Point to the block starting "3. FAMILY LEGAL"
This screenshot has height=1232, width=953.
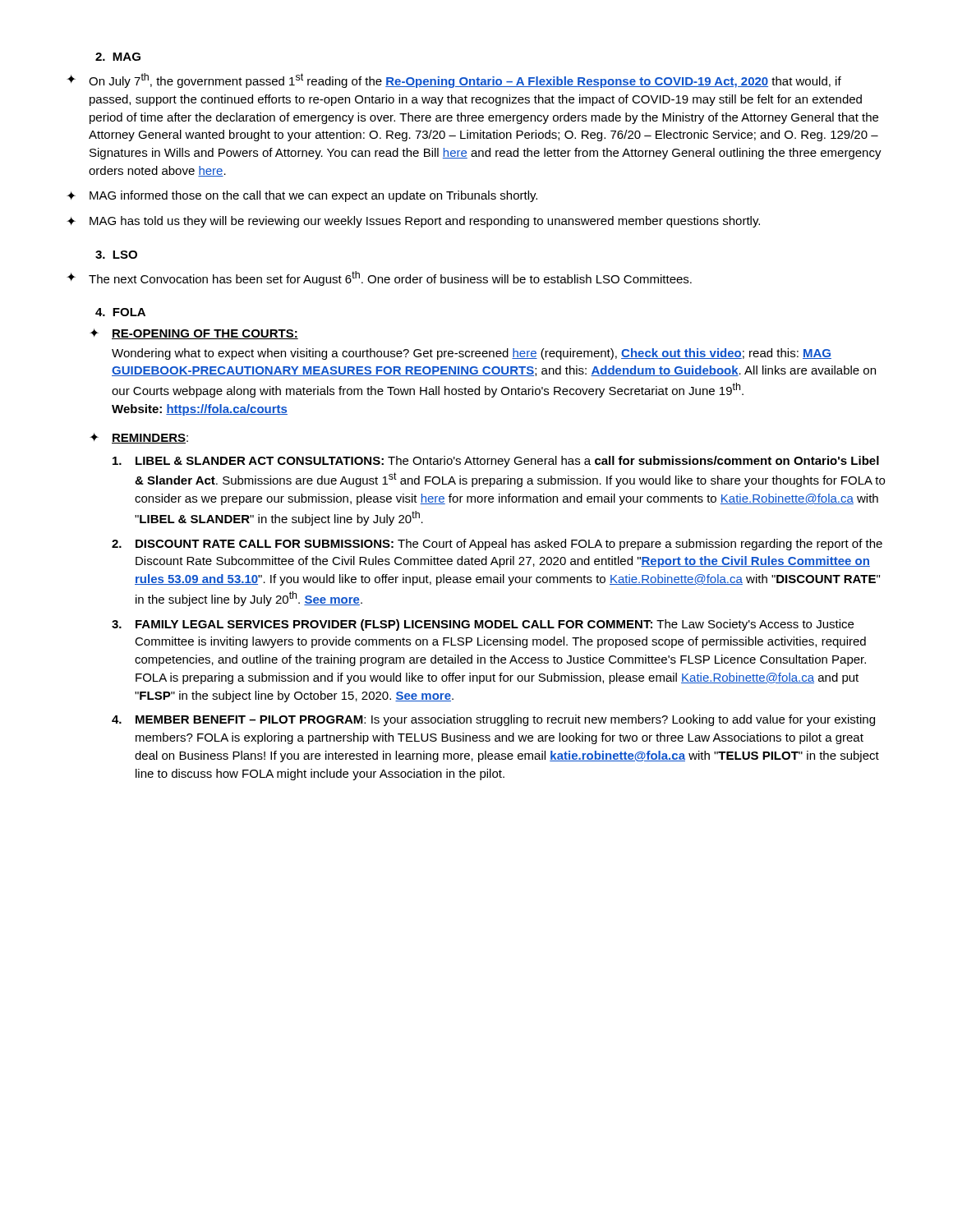coord(499,660)
